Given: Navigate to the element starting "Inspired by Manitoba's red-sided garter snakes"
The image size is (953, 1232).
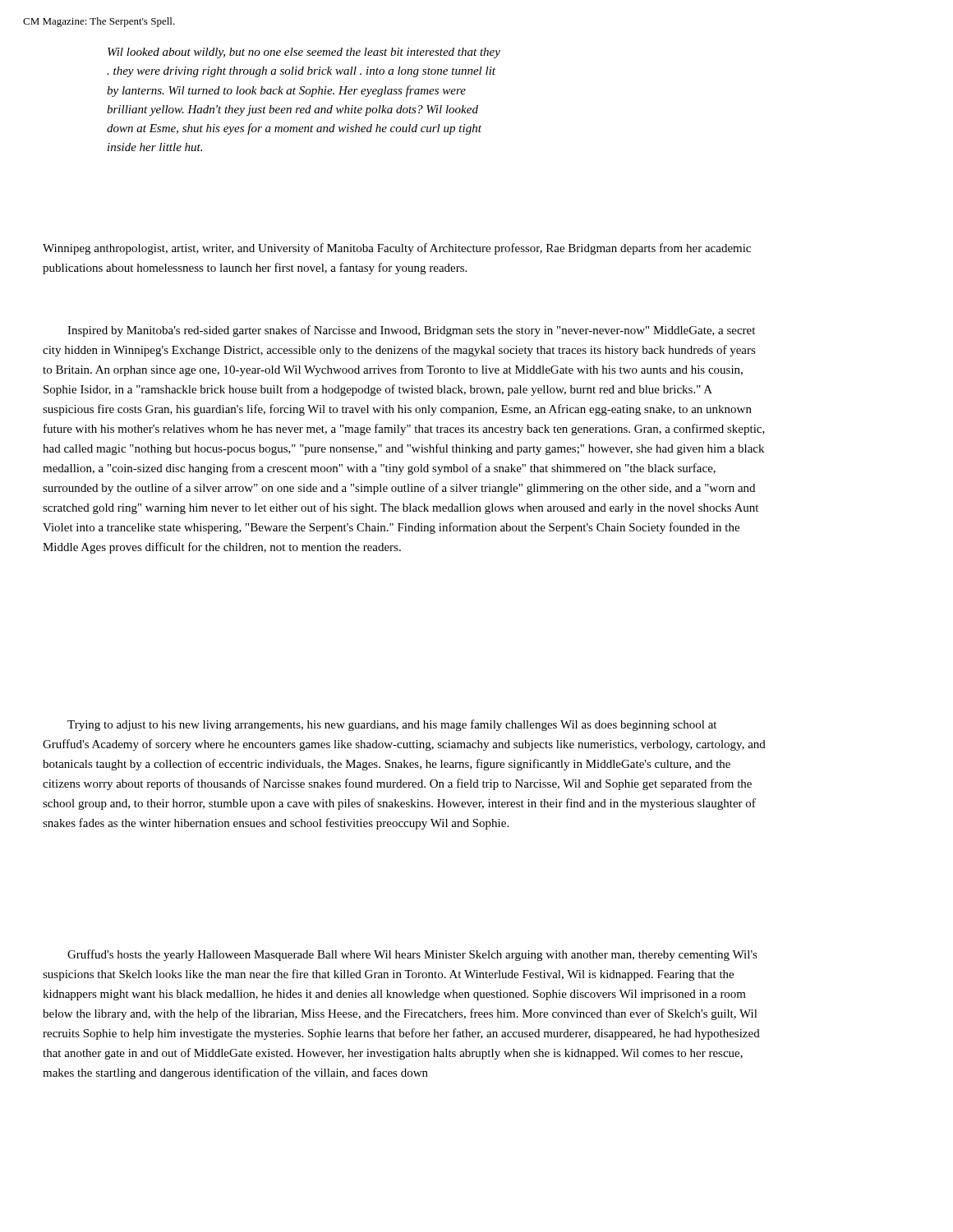Looking at the screenshot, I should click(x=404, y=439).
